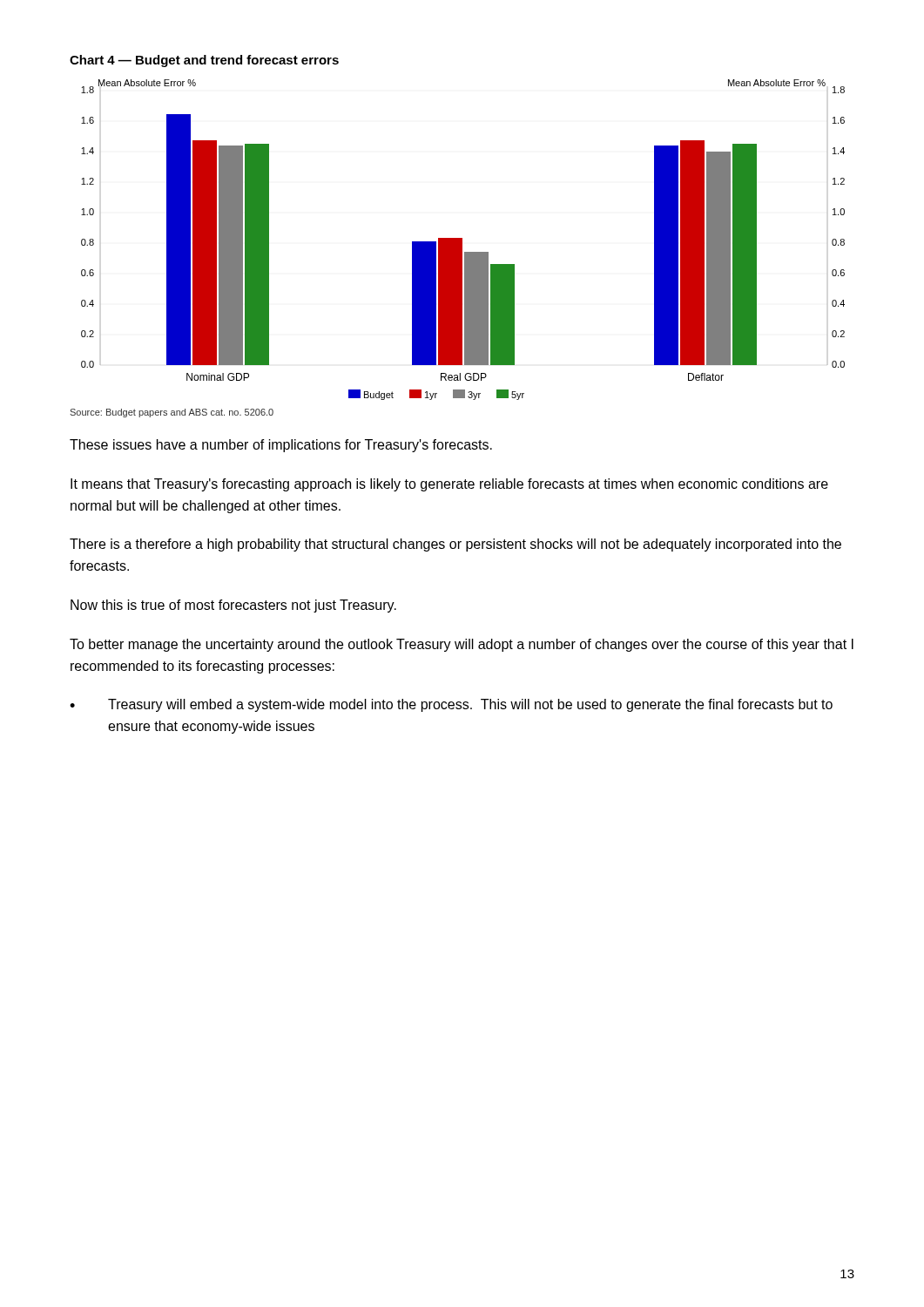Screen dimensions: 1307x924
Task: Locate the footnote with the text "Source: Budget papers and ABS cat. no. 5206.0"
Action: (x=172, y=412)
